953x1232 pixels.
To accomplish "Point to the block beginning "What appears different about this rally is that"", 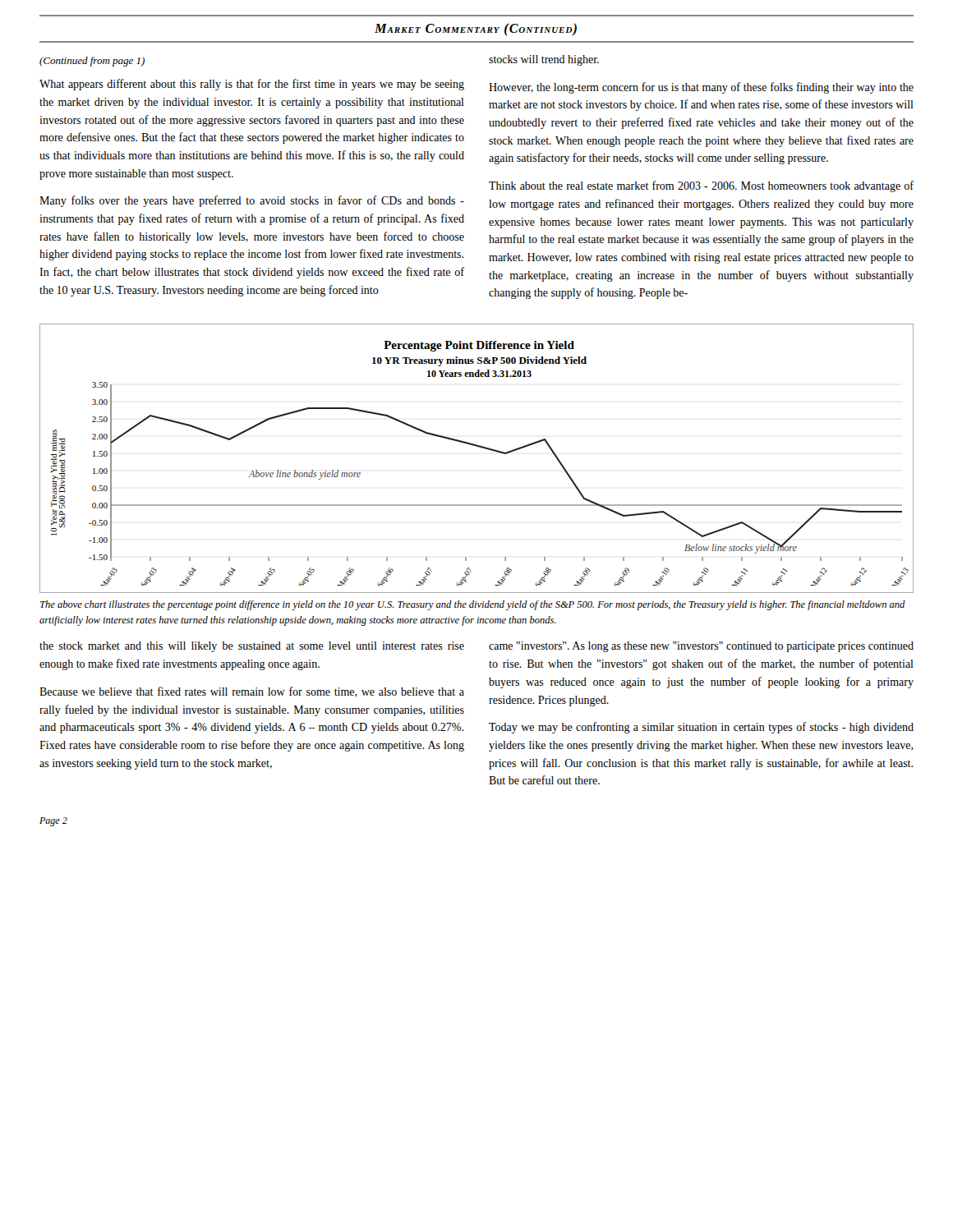I will [252, 187].
